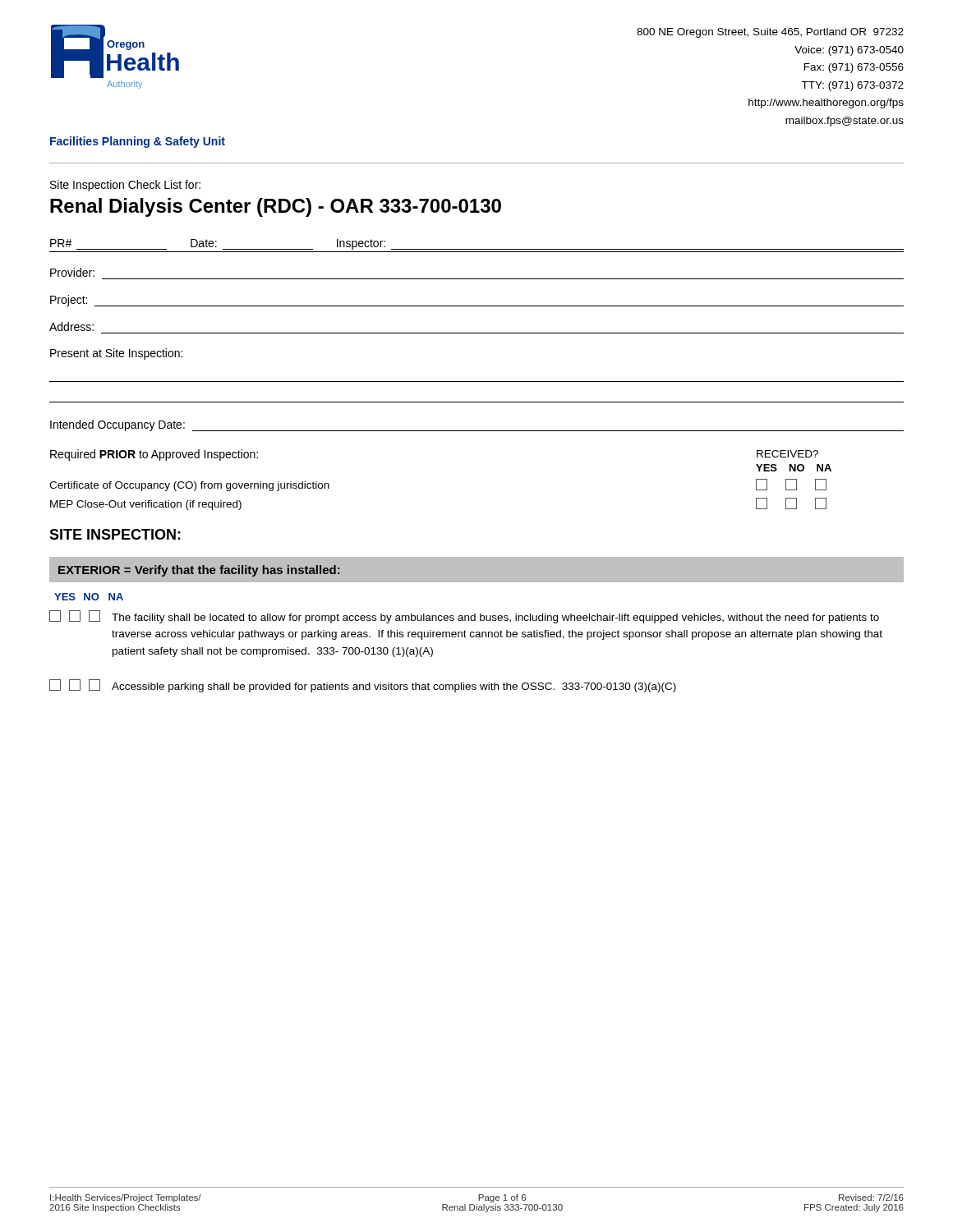Find "YES NO NA" on this page
The image size is (953, 1232).
click(90, 596)
